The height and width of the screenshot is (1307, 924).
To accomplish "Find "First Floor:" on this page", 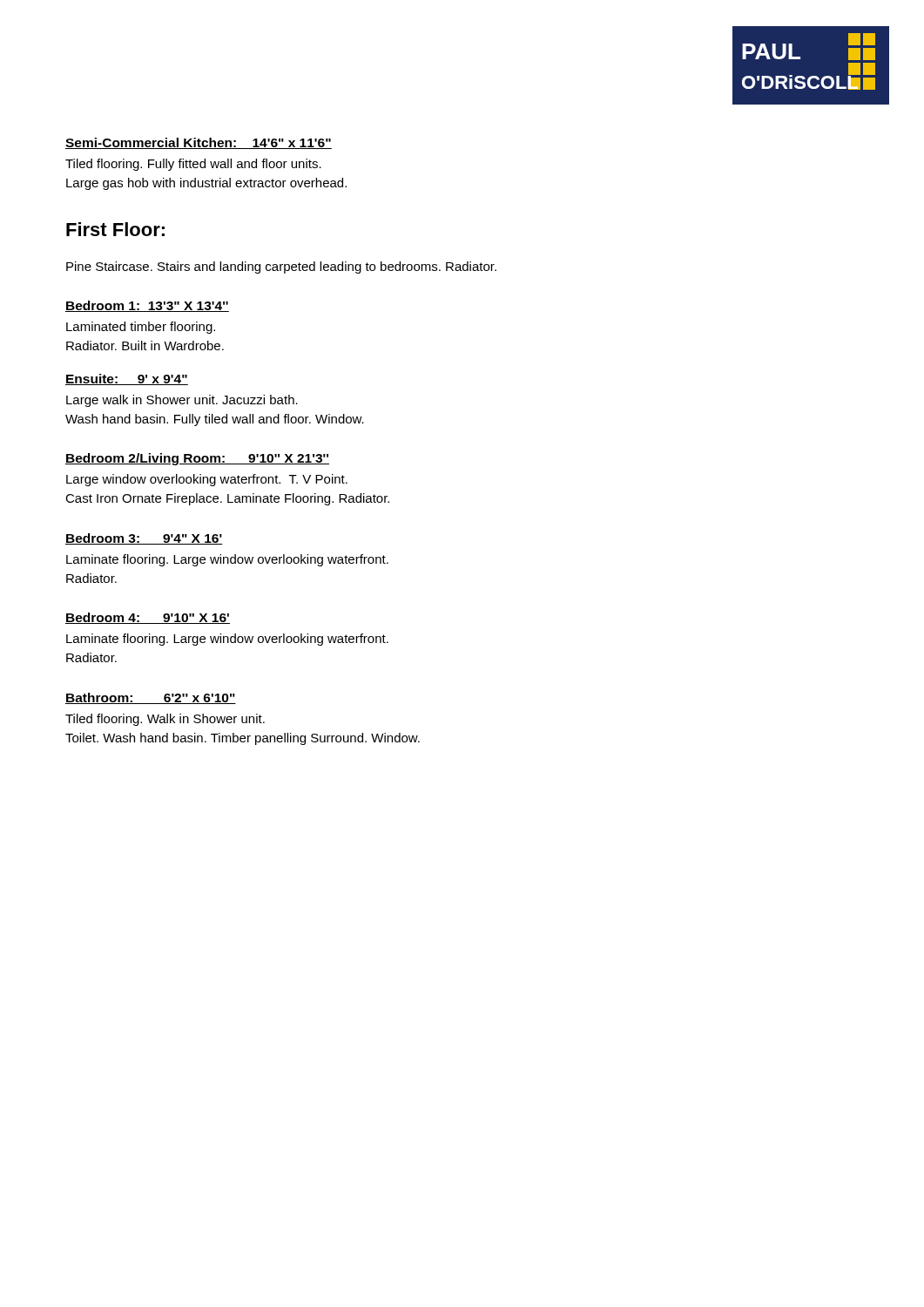I will tap(116, 229).
